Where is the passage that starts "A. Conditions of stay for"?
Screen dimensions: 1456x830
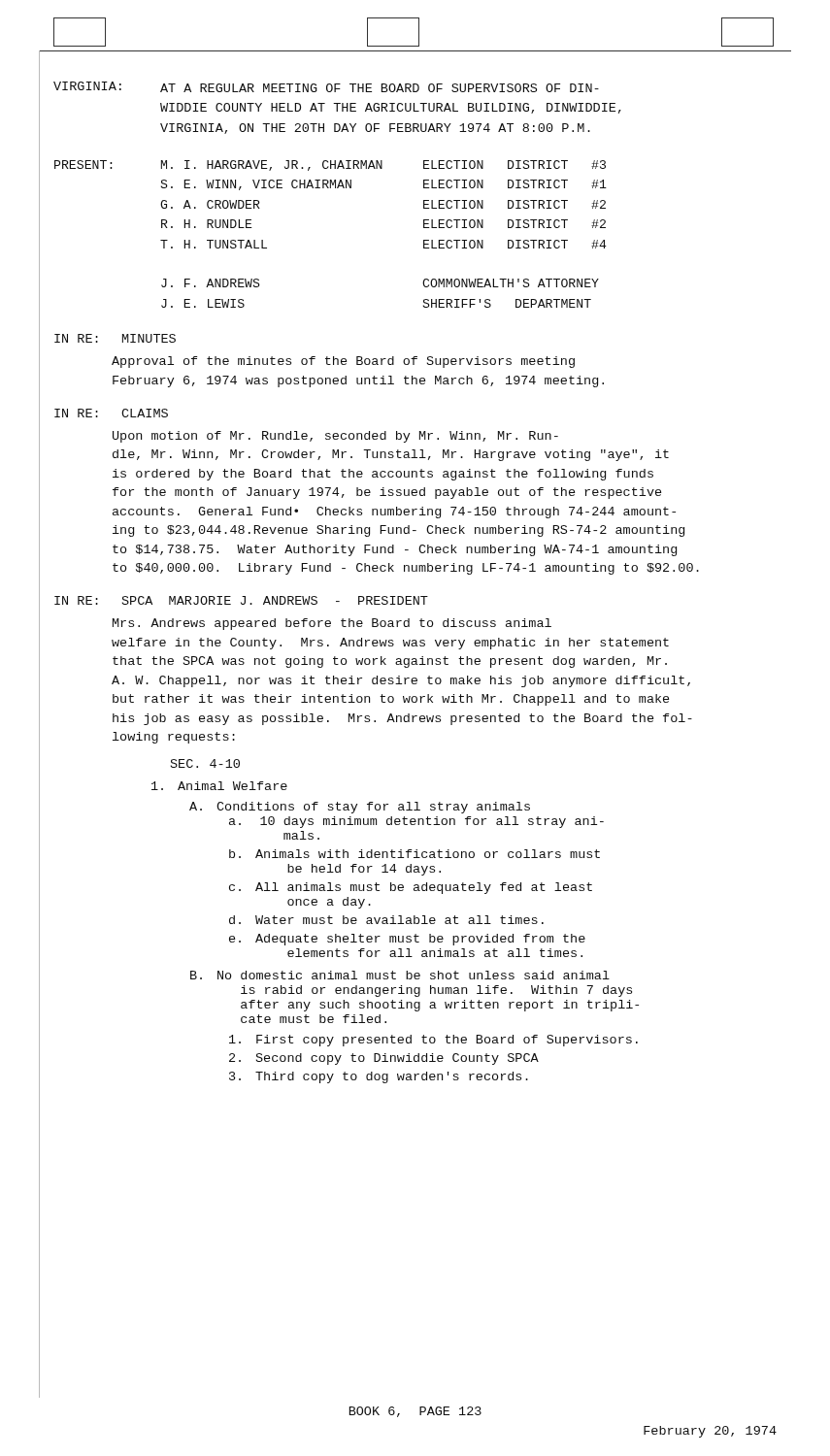coord(397,822)
